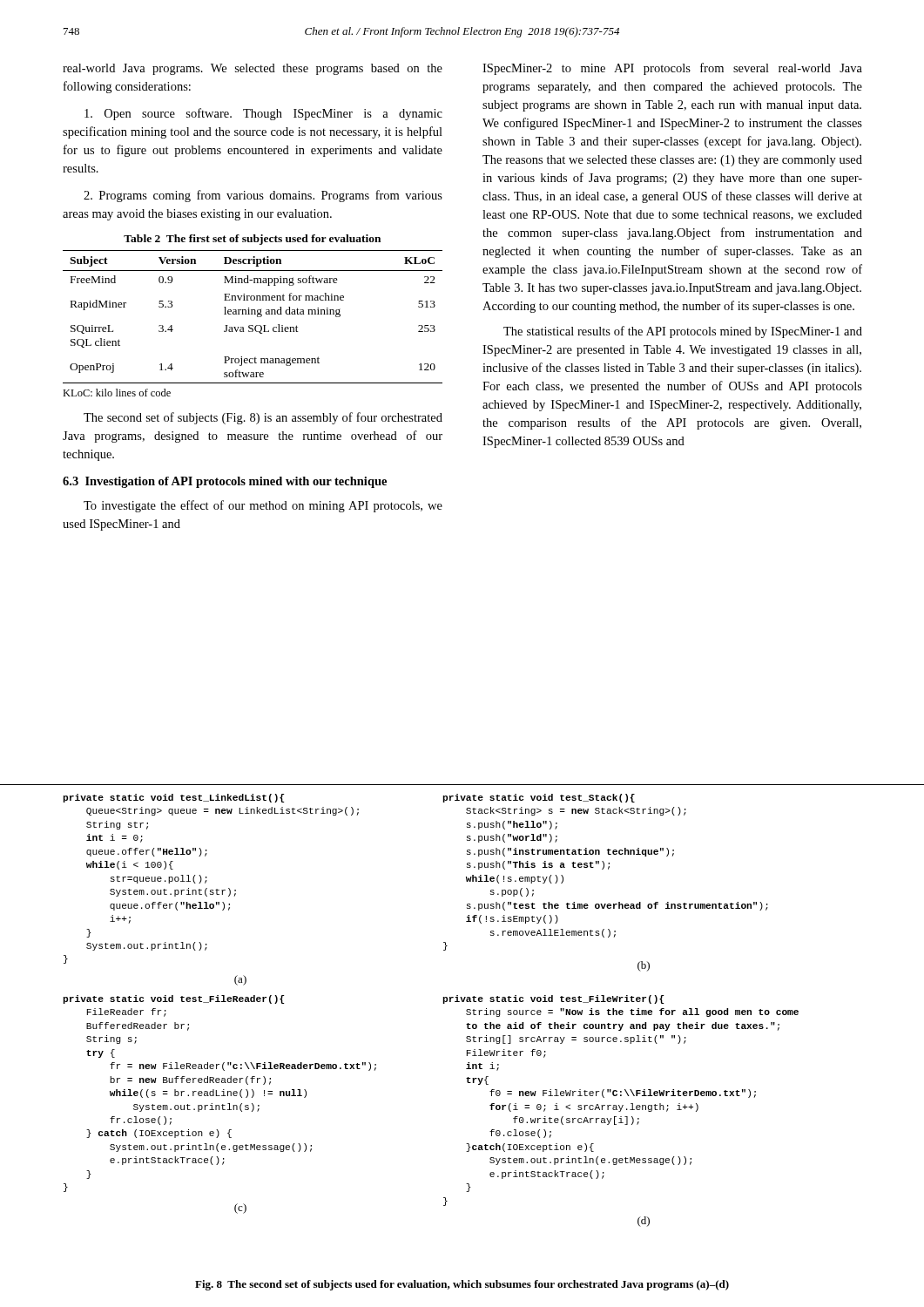The image size is (924, 1307).
Task: Point to the region starting "Open source software. Though ISpecMiner is a"
Action: [253, 141]
